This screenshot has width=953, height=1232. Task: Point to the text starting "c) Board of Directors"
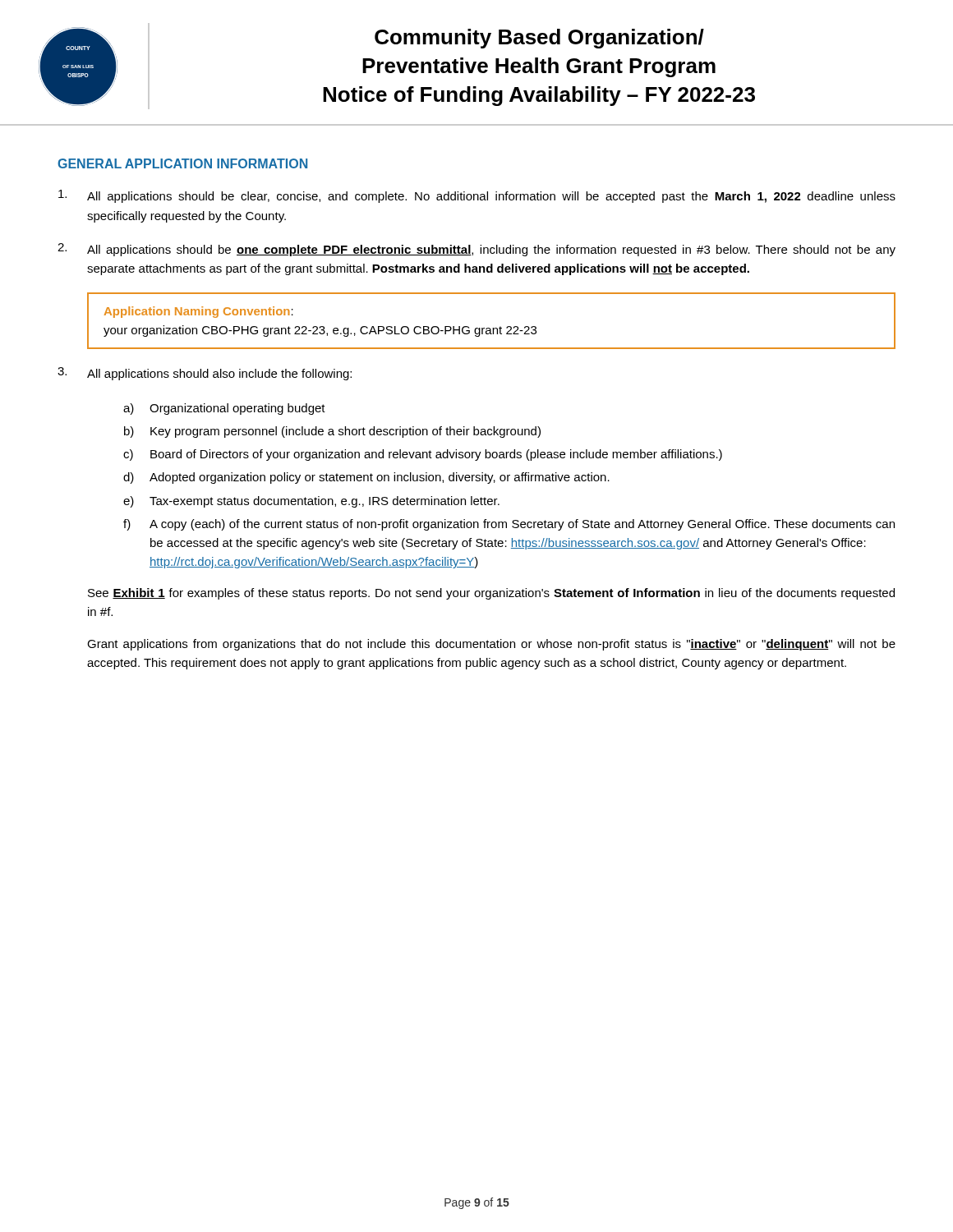coord(509,454)
